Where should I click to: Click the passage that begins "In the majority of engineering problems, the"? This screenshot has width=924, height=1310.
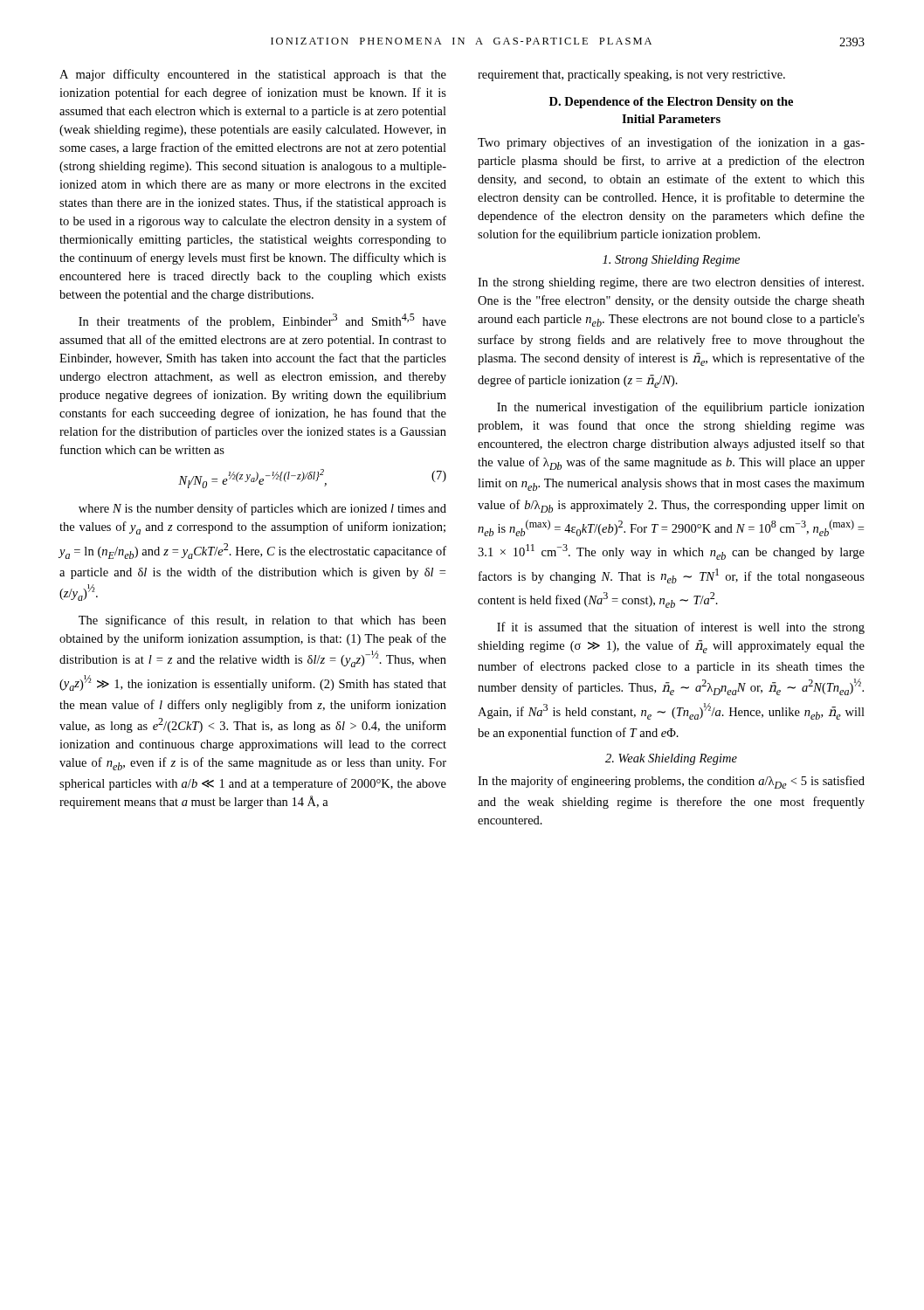[671, 801]
